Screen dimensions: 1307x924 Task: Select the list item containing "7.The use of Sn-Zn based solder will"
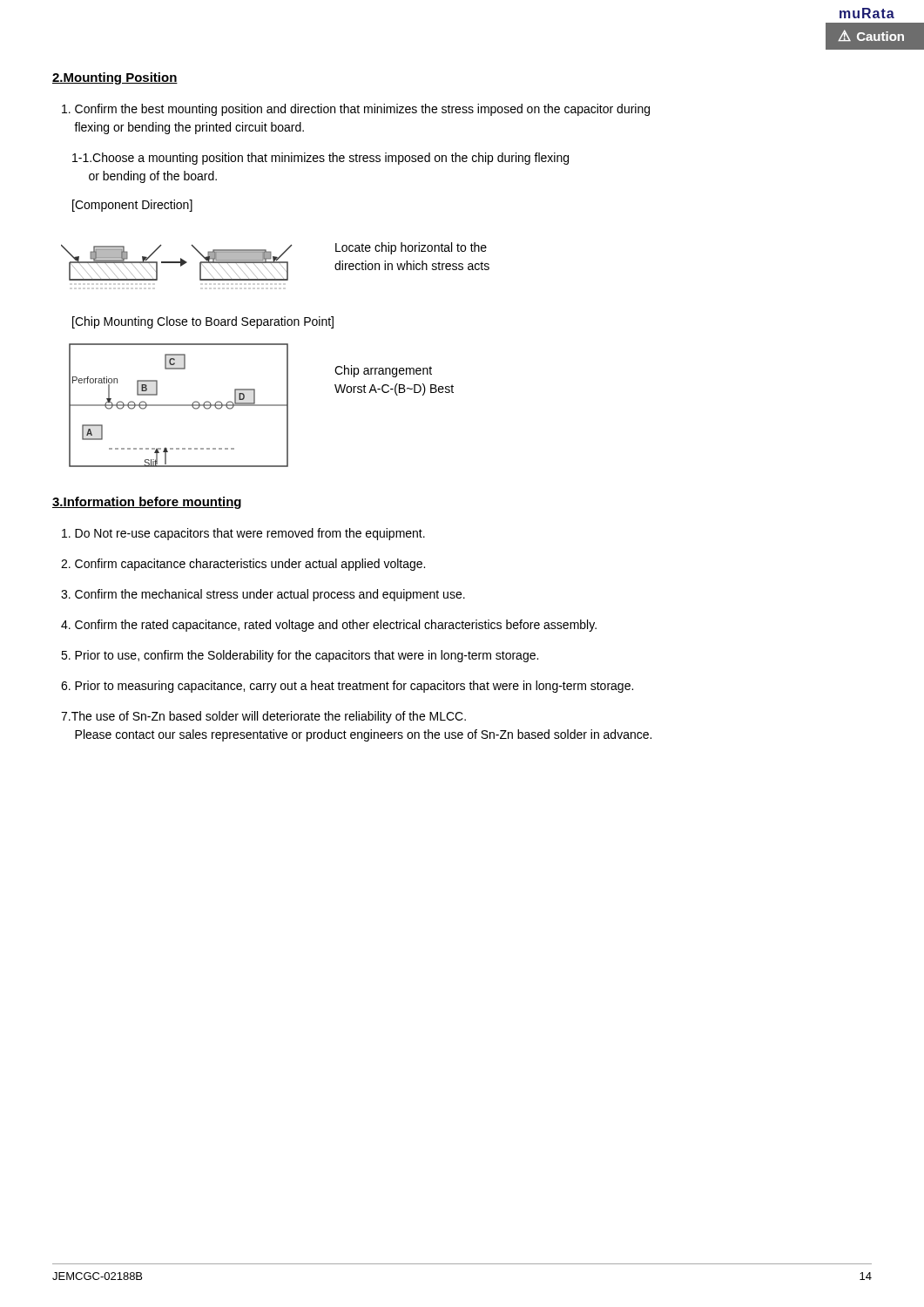pos(357,725)
